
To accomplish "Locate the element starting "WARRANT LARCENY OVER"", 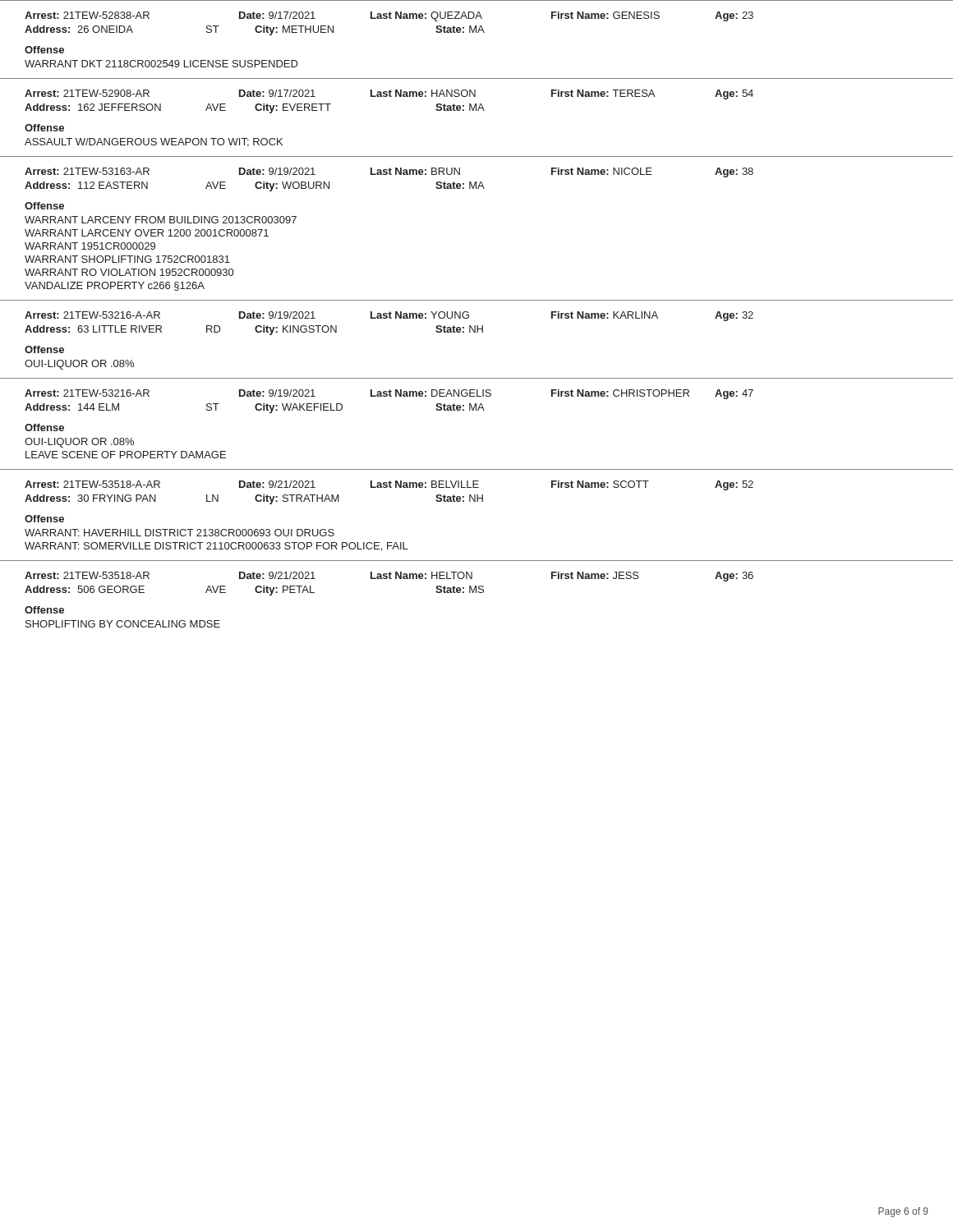I will click(147, 233).
